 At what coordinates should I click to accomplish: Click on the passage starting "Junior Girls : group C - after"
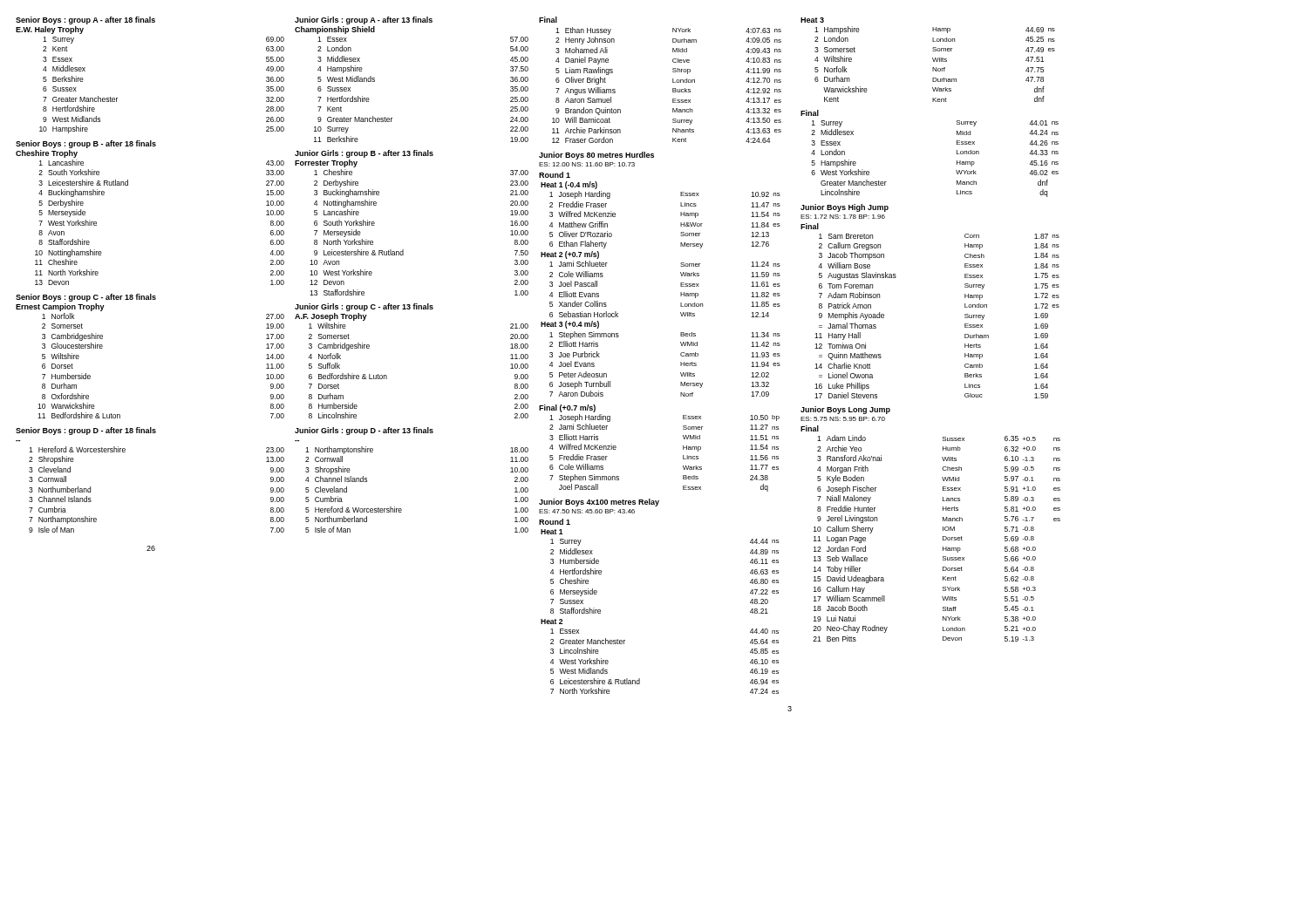pyautogui.click(x=364, y=307)
